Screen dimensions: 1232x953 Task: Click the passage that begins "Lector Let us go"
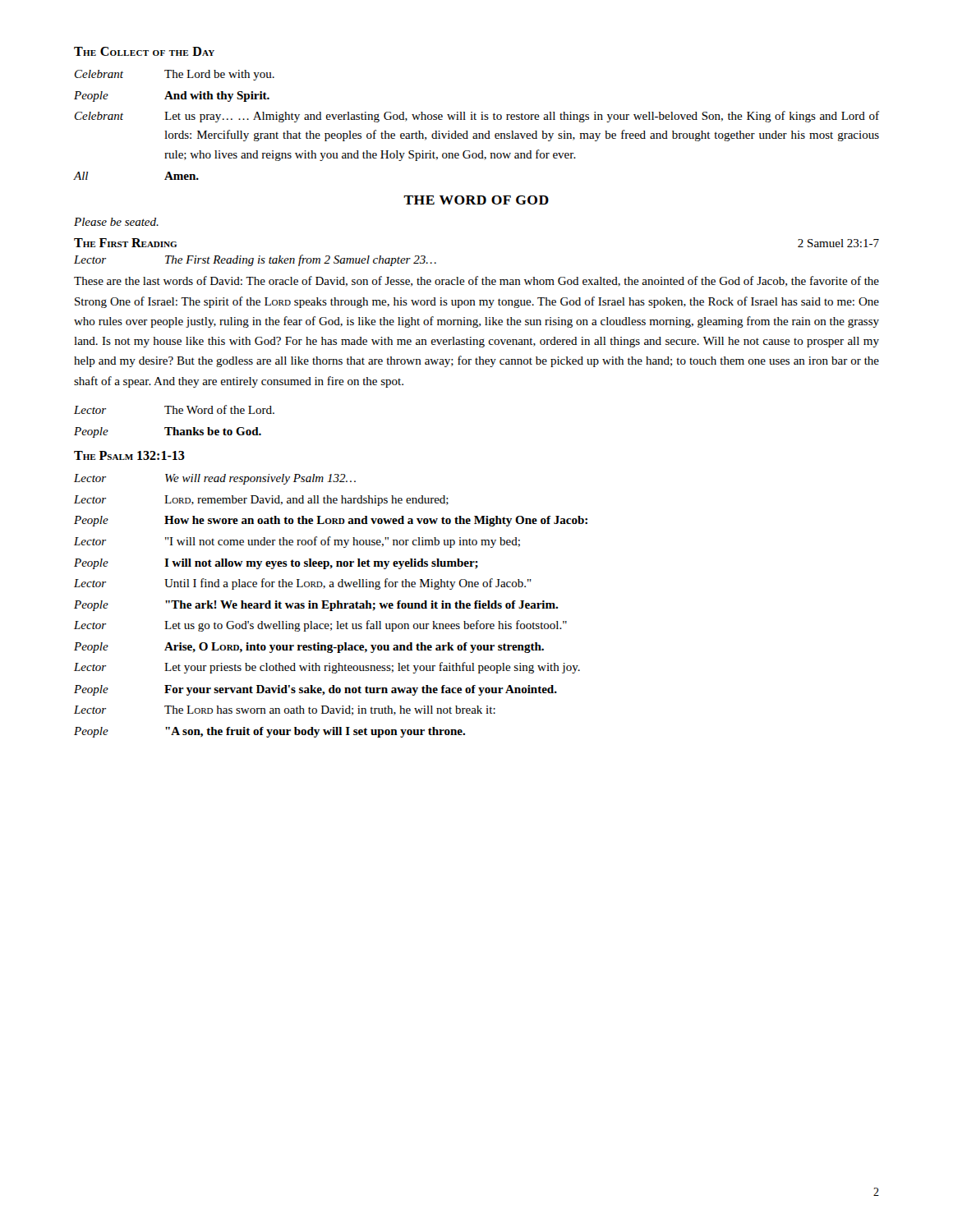tap(321, 625)
